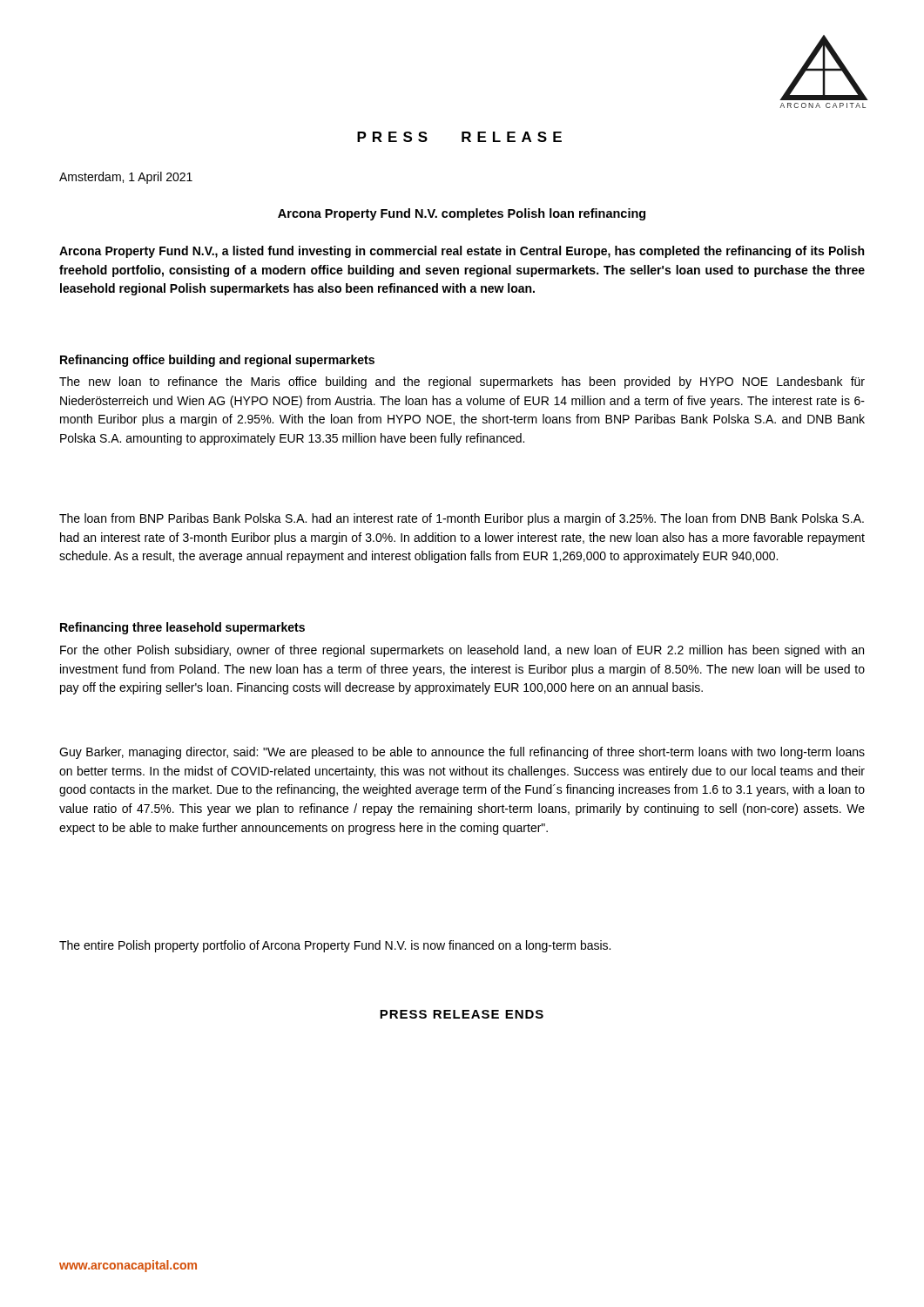Screen dimensions: 1307x924
Task: Locate the section header with the text "Refinancing office building and regional"
Action: point(217,360)
